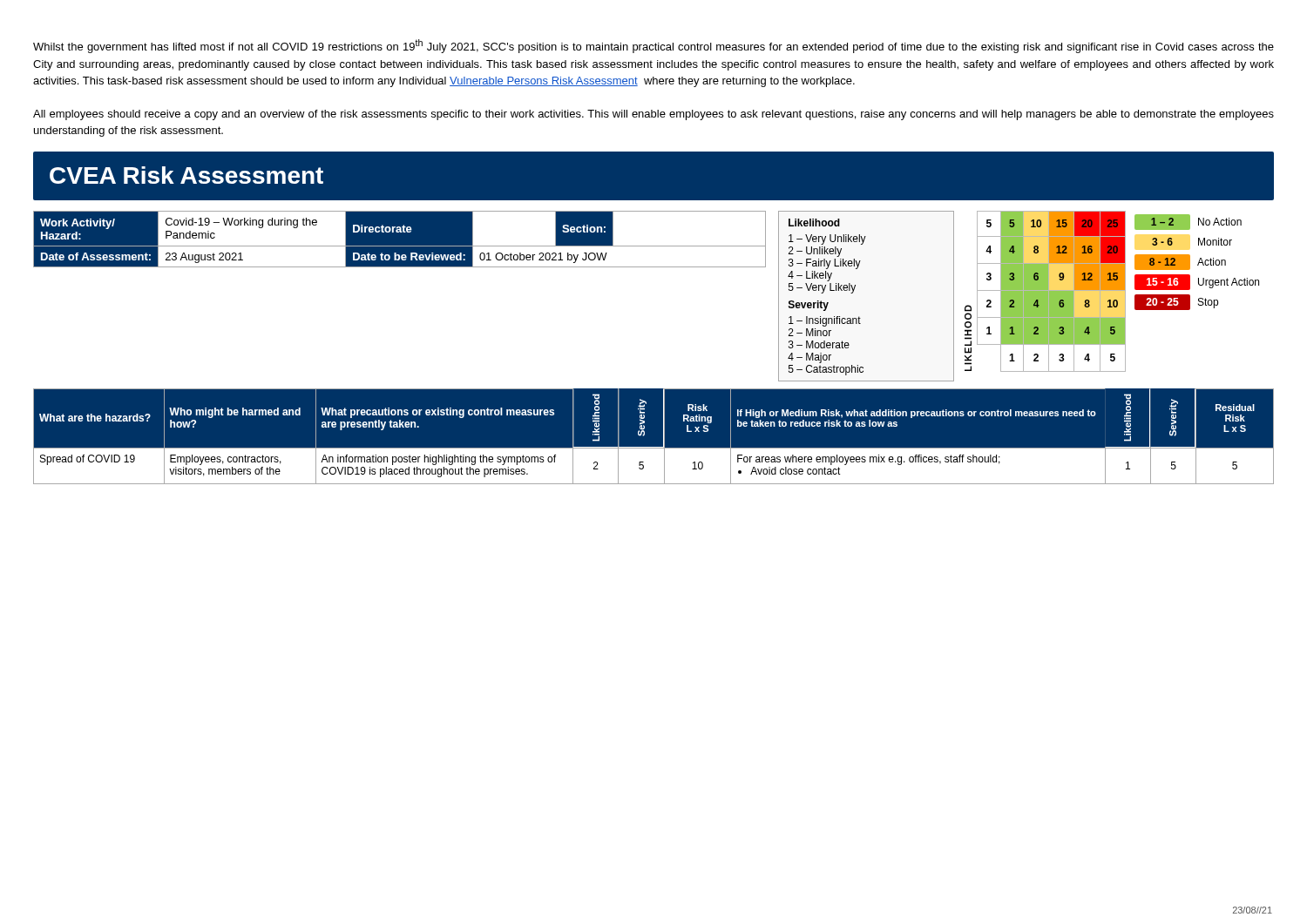
Task: Locate the text block that says "Whilst the government"
Action: tap(654, 87)
